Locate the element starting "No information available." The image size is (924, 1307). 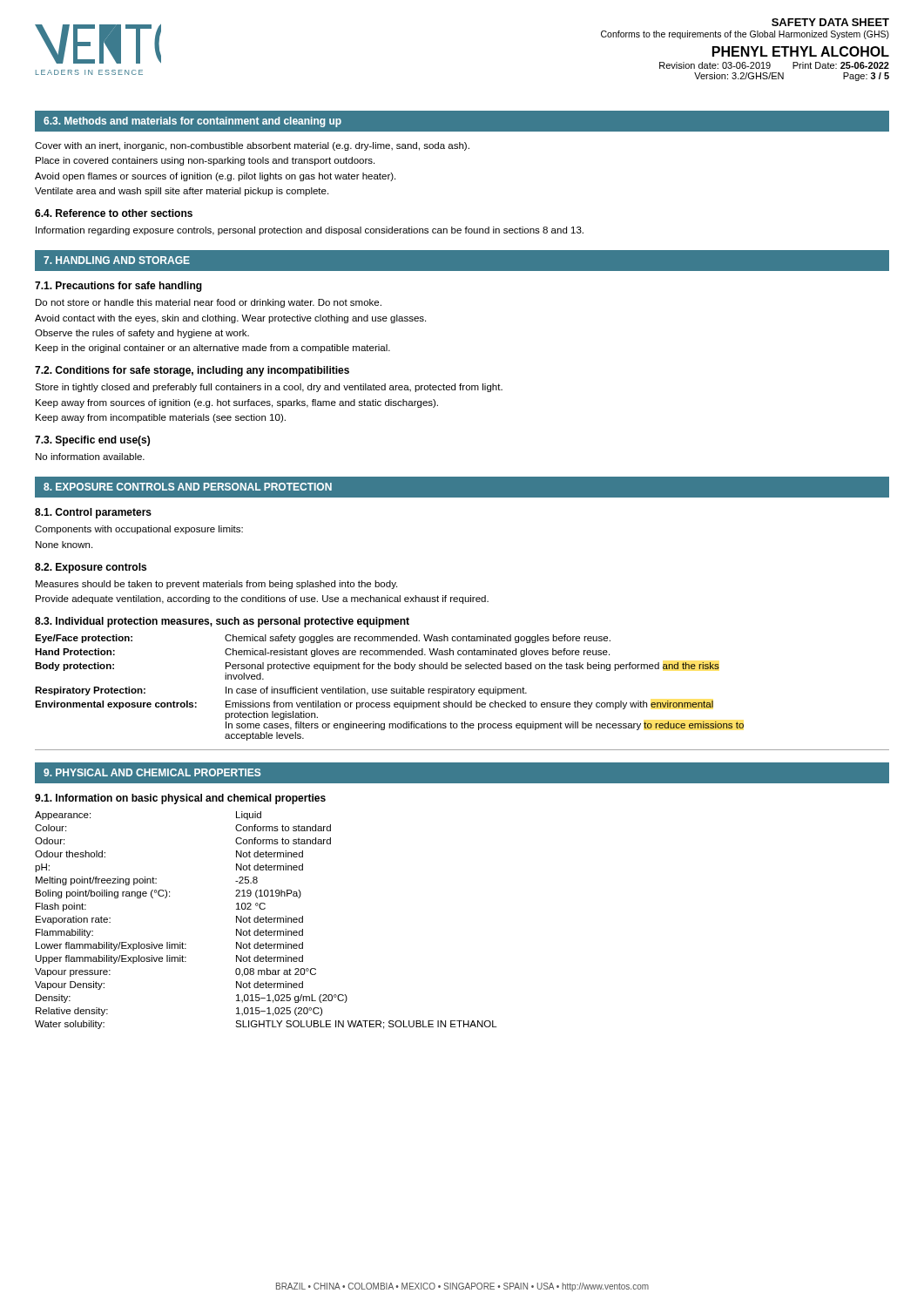point(90,457)
